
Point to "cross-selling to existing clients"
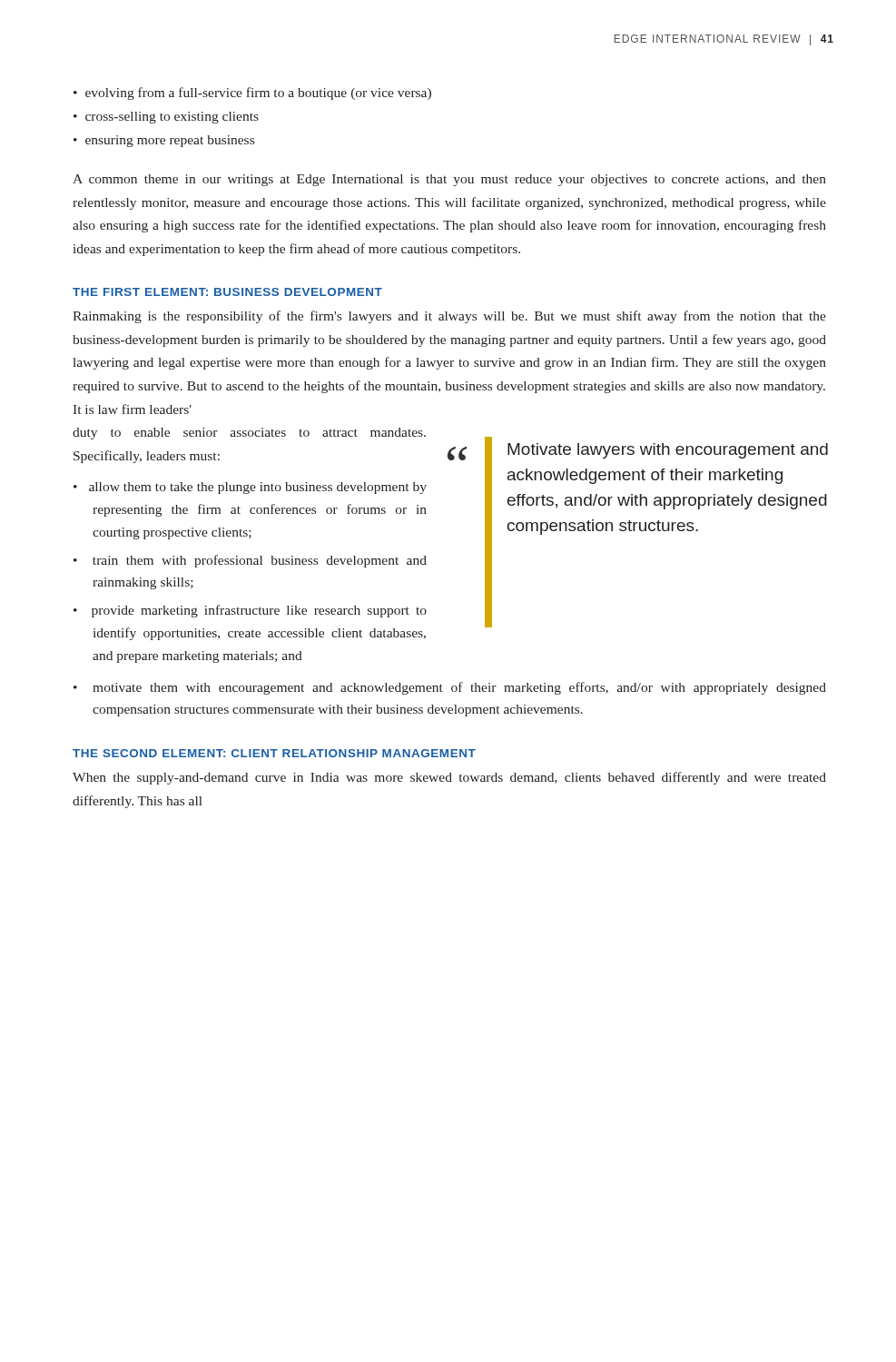[x=172, y=116]
